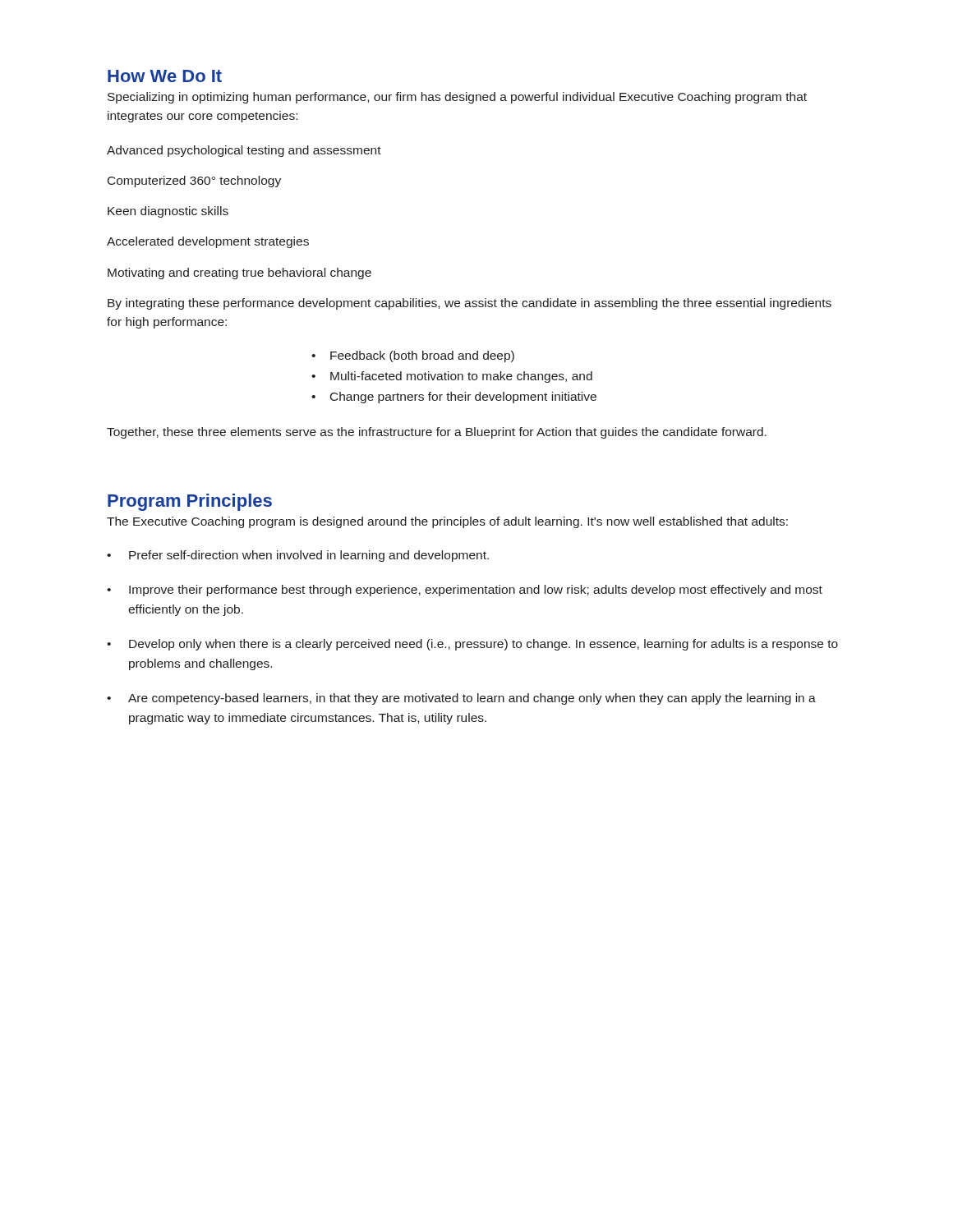Select the text starting "Improve their performance best"

tap(476, 600)
